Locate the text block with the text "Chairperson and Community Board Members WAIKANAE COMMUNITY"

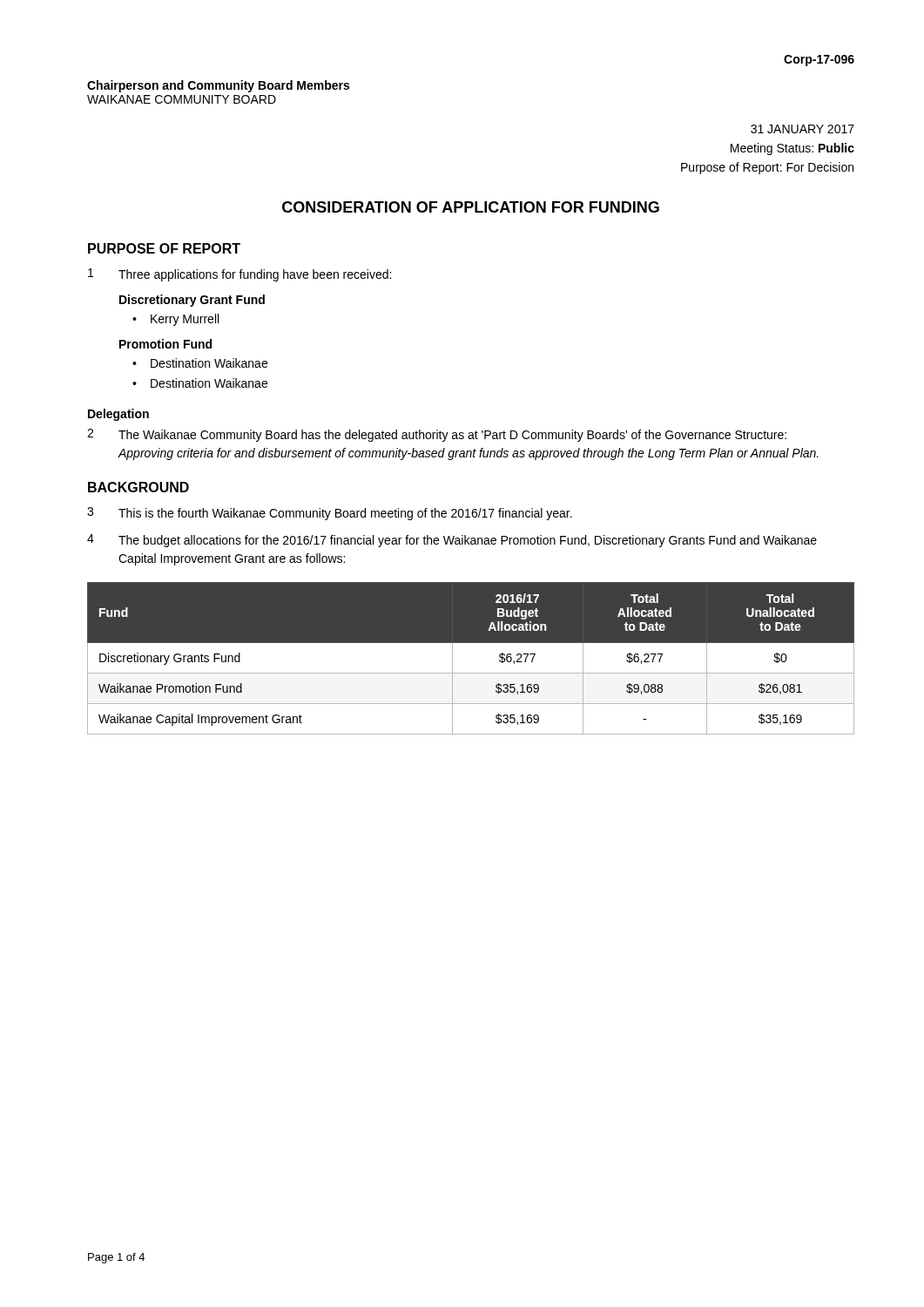[x=219, y=92]
